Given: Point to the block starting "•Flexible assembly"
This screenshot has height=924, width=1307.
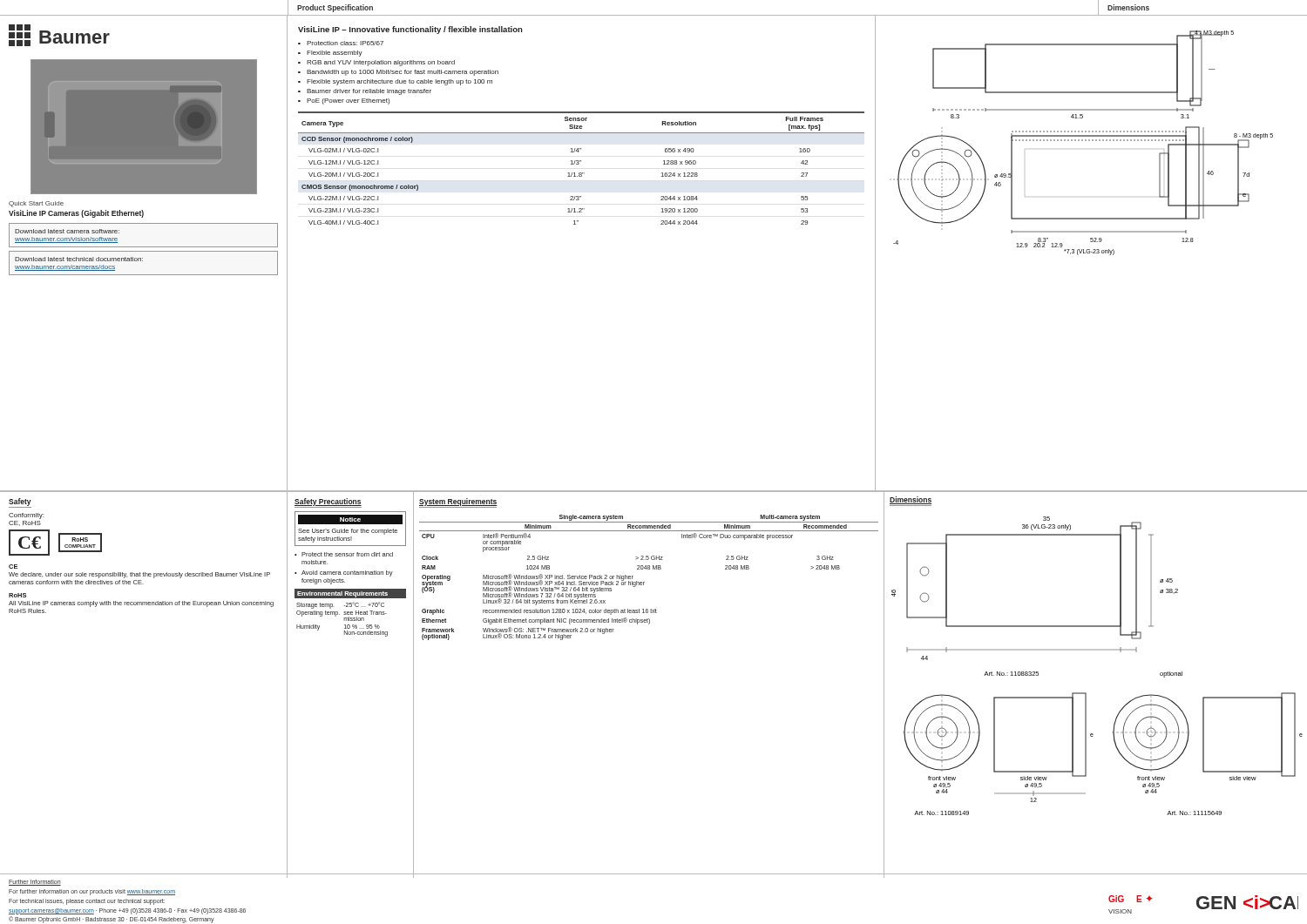Looking at the screenshot, I should point(330,53).
